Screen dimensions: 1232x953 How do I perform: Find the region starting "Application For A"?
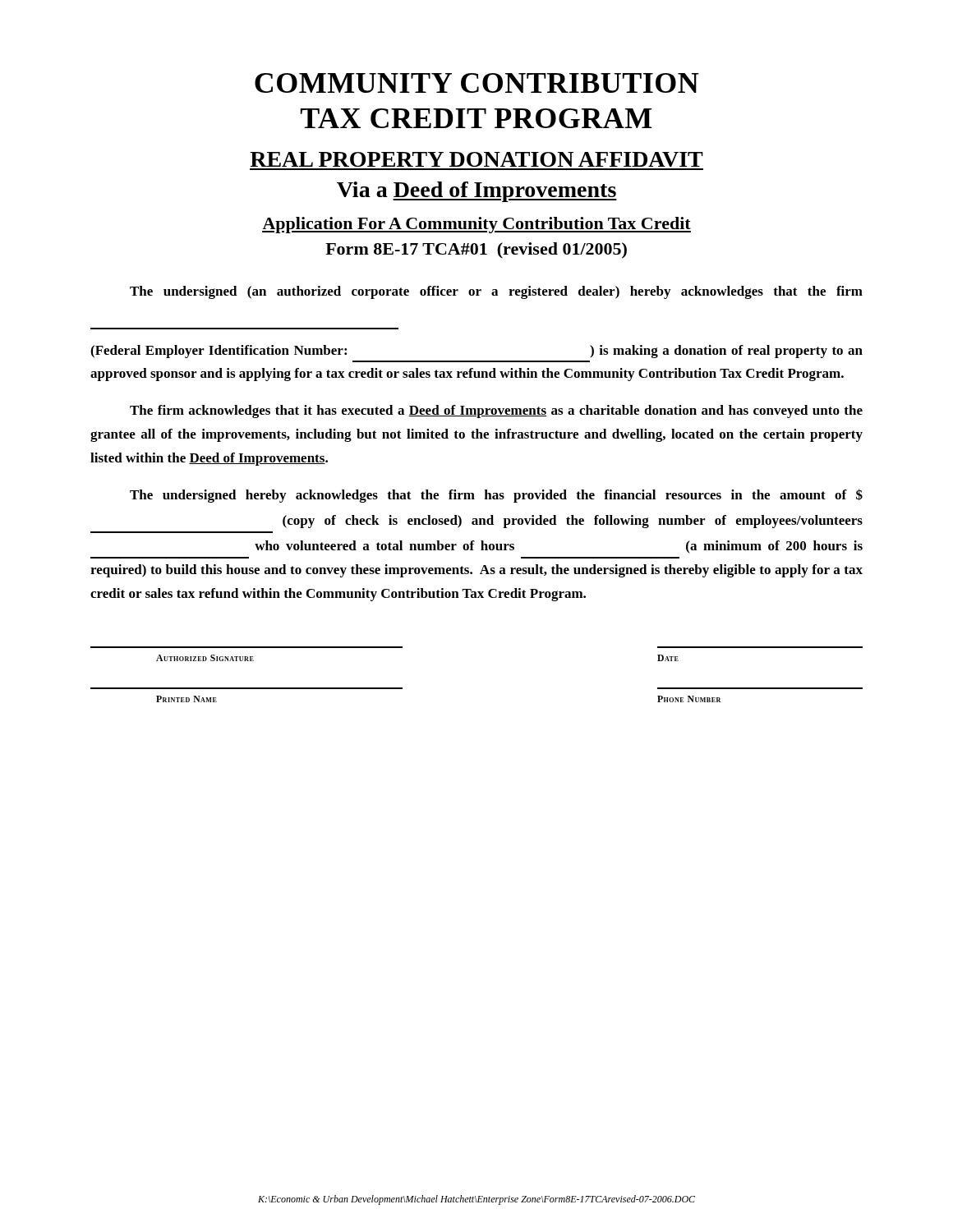[x=476, y=236]
